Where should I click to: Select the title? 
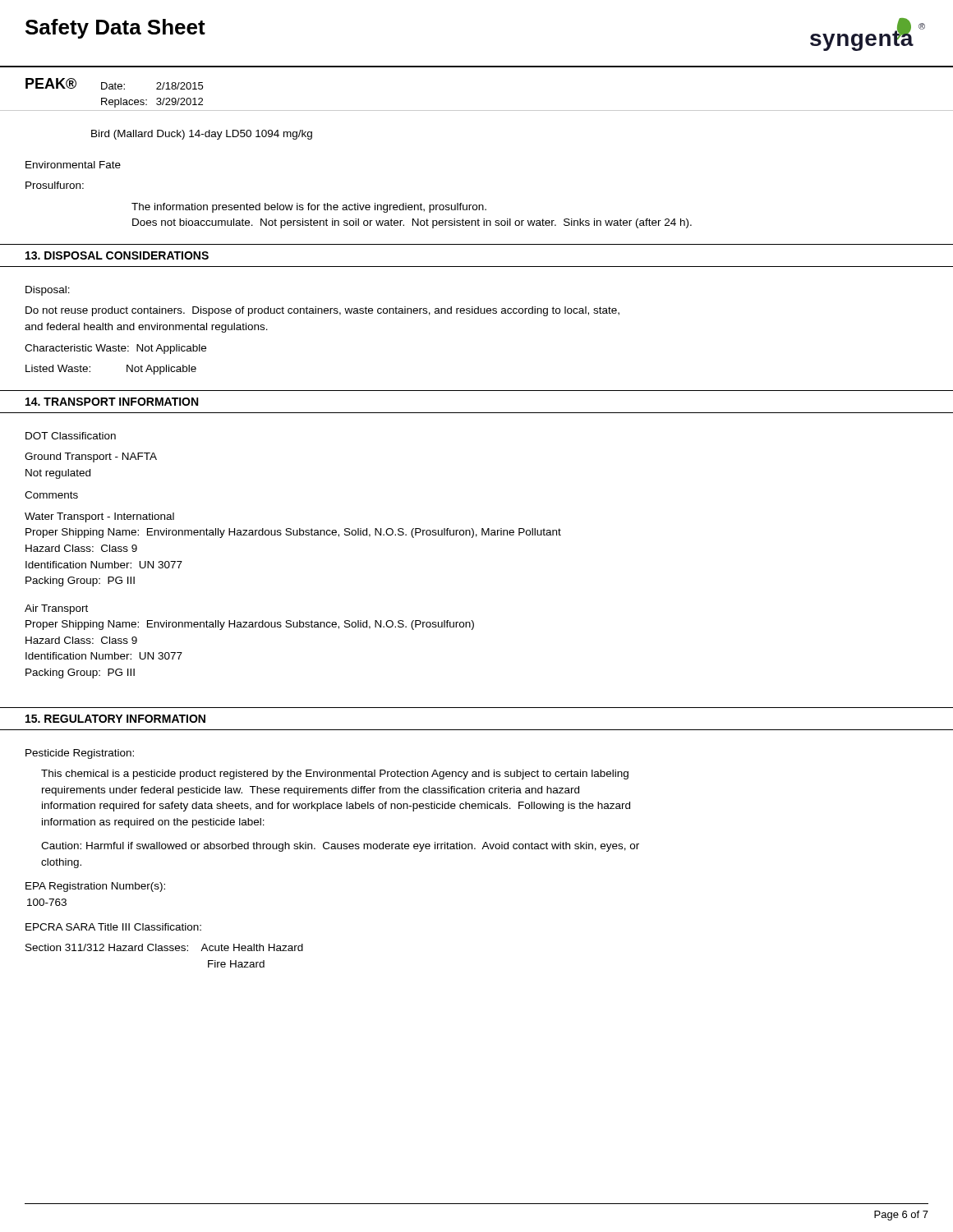click(x=51, y=84)
